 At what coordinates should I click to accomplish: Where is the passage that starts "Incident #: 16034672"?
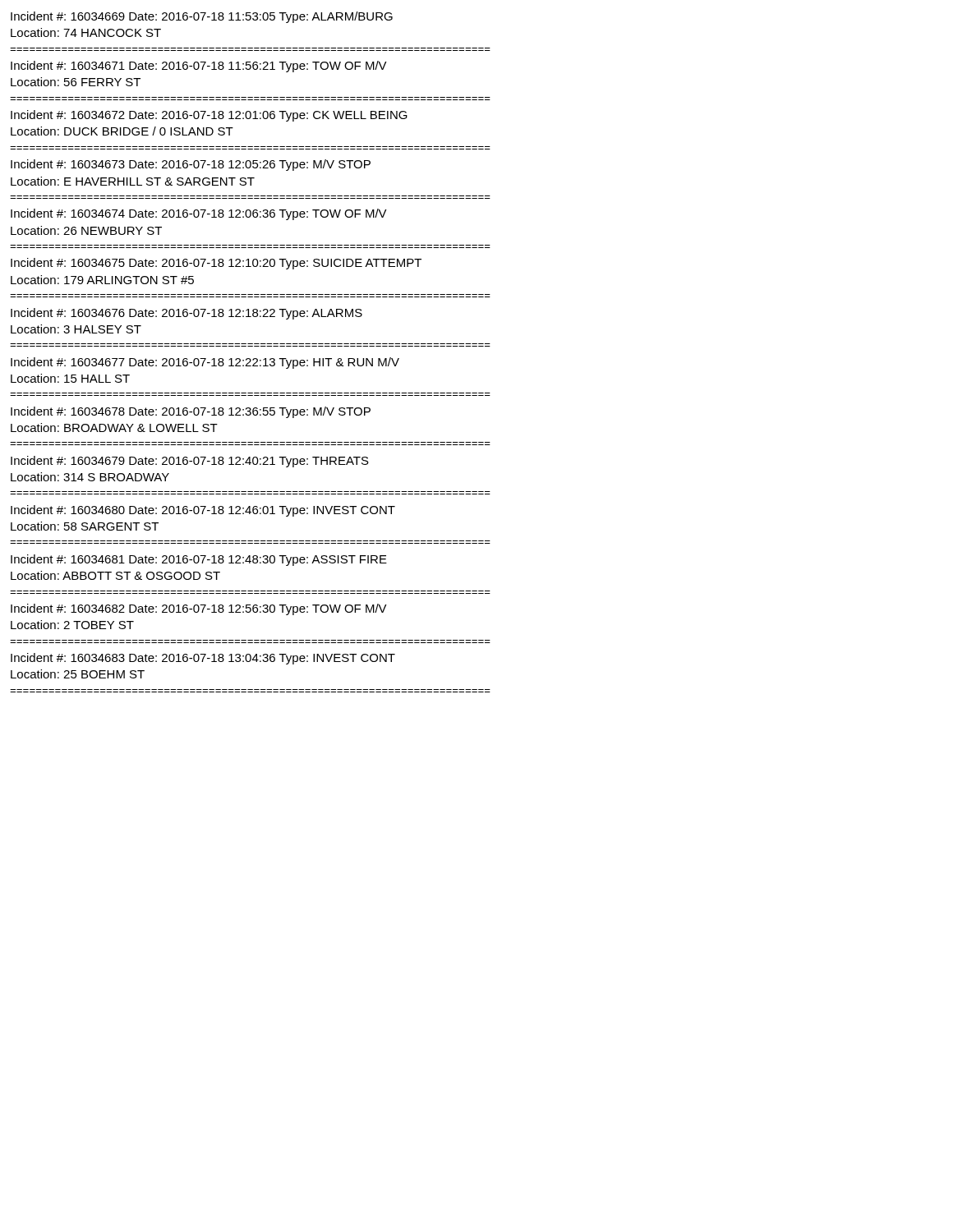(x=209, y=116)
